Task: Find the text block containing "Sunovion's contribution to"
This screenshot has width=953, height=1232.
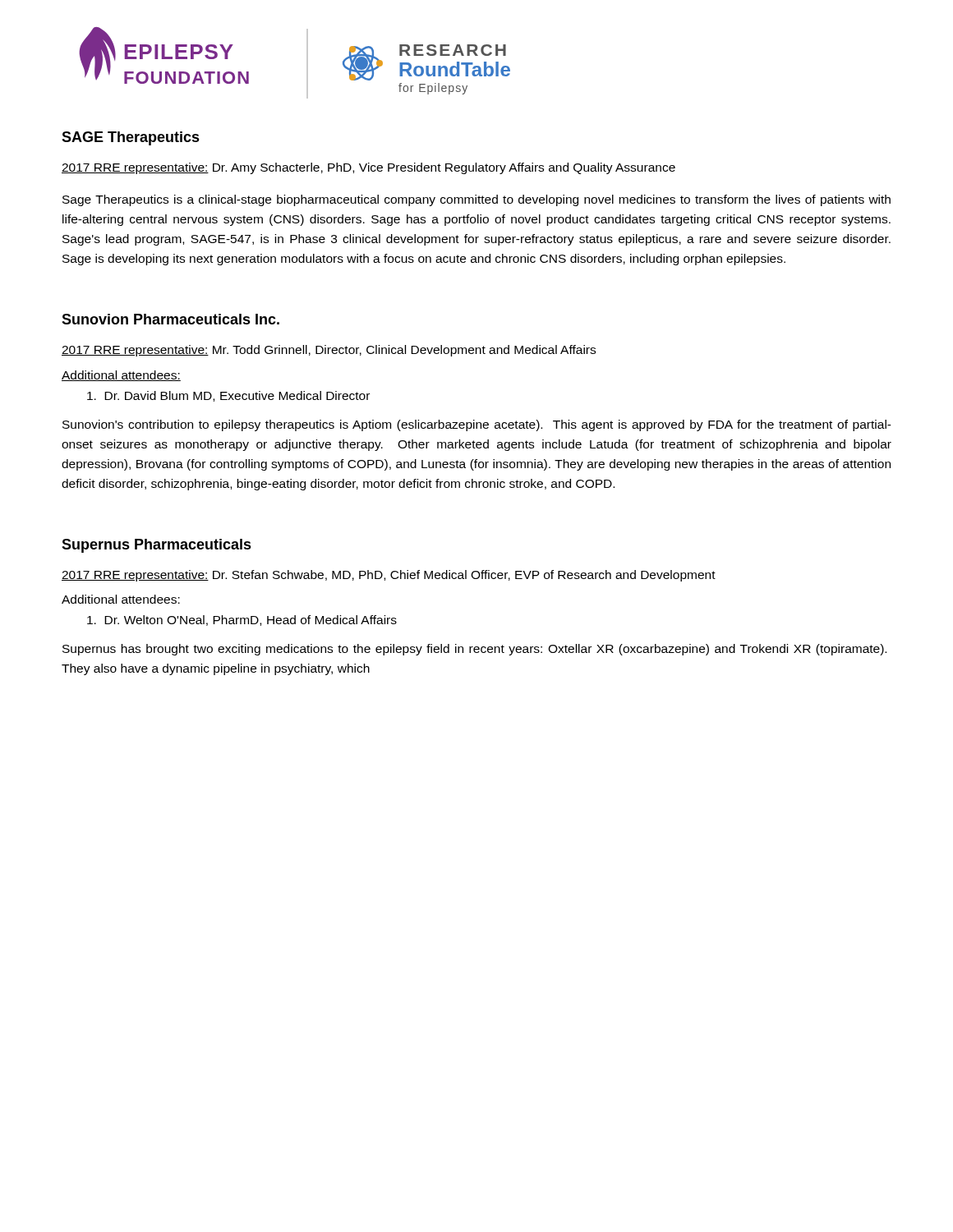Action: point(476,454)
